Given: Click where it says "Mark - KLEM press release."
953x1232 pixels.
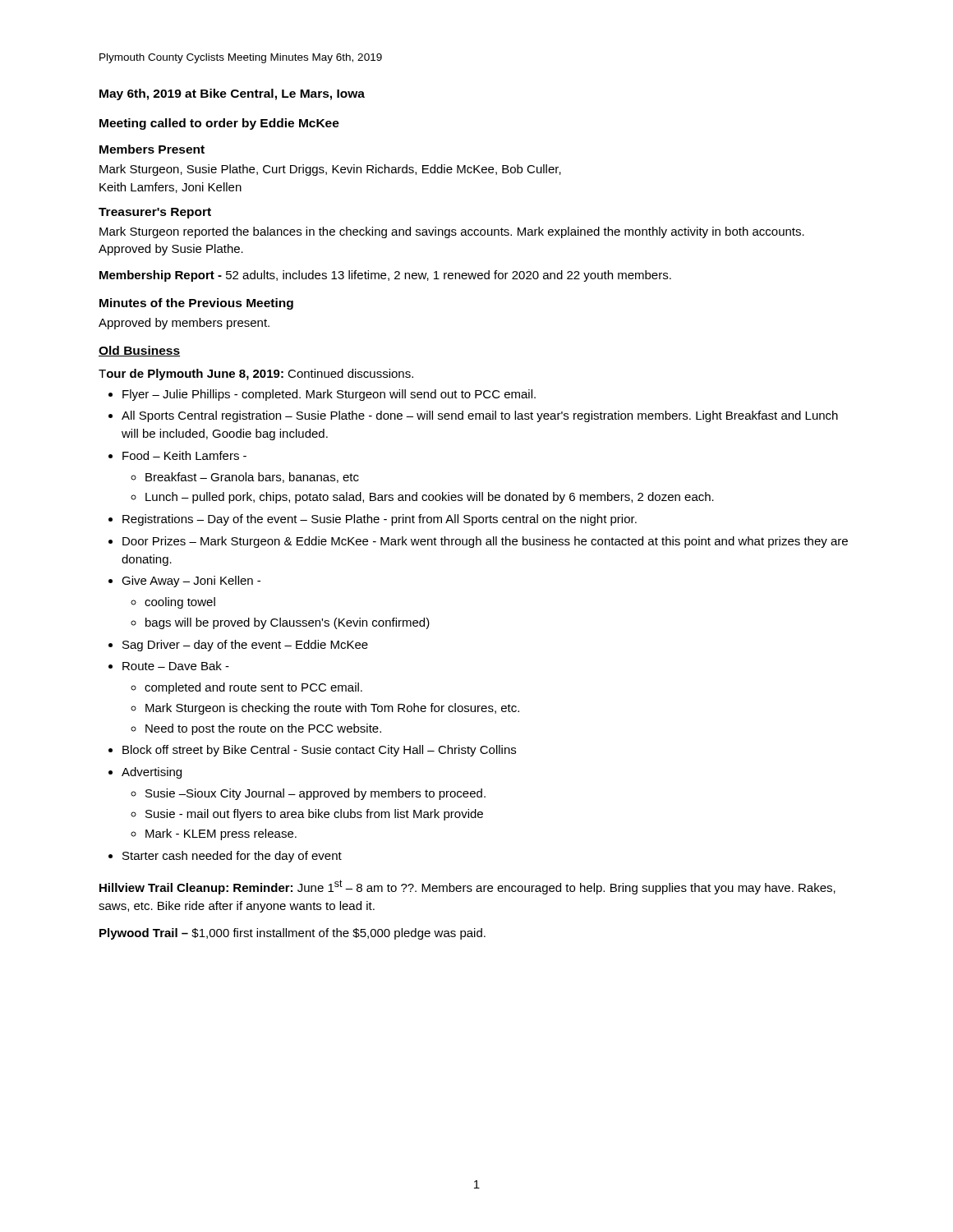Looking at the screenshot, I should click(x=221, y=834).
